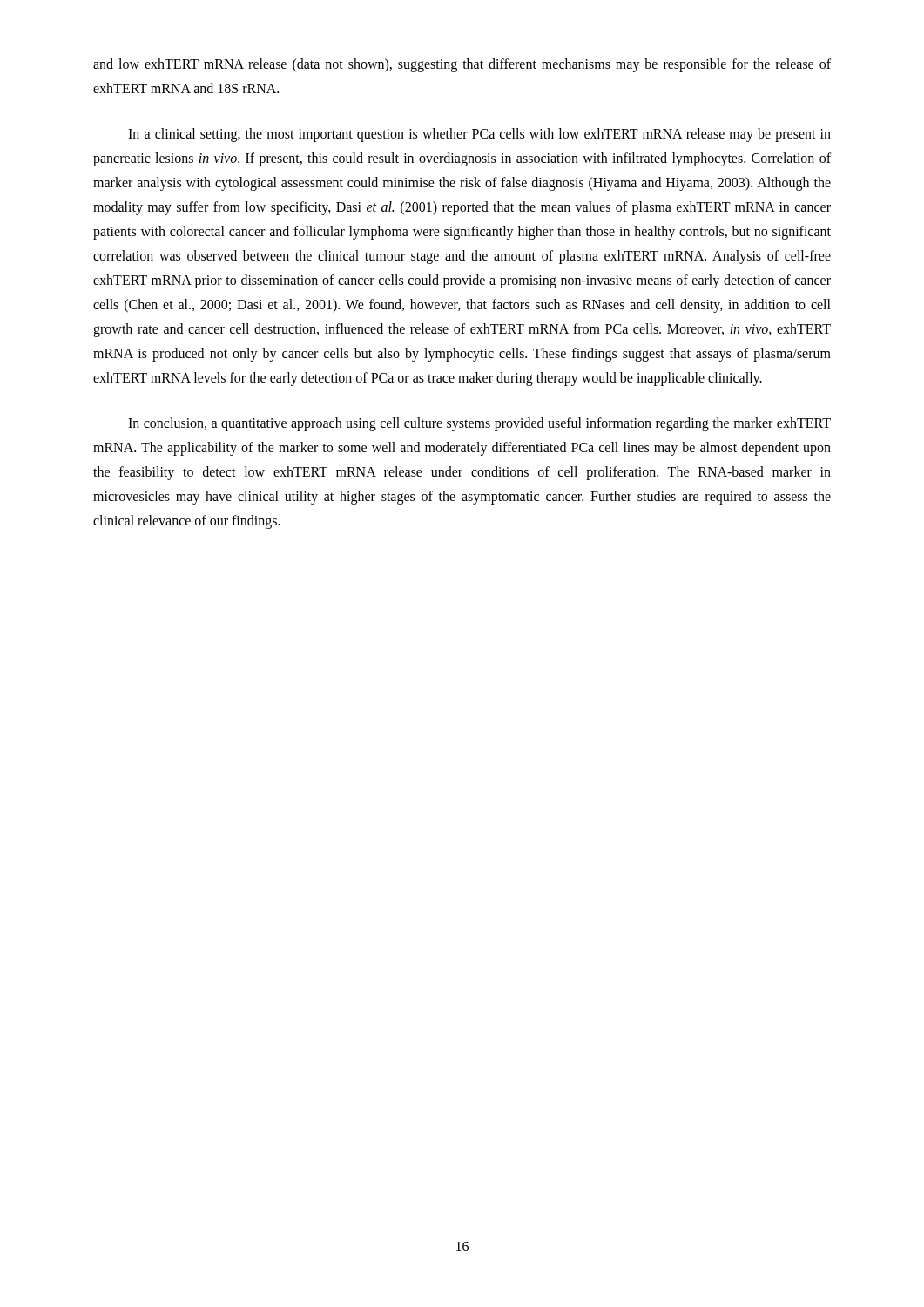Find the block on this page that starts "and low exhTERT"
Image resolution: width=924 pixels, height=1307 pixels.
coord(462,77)
